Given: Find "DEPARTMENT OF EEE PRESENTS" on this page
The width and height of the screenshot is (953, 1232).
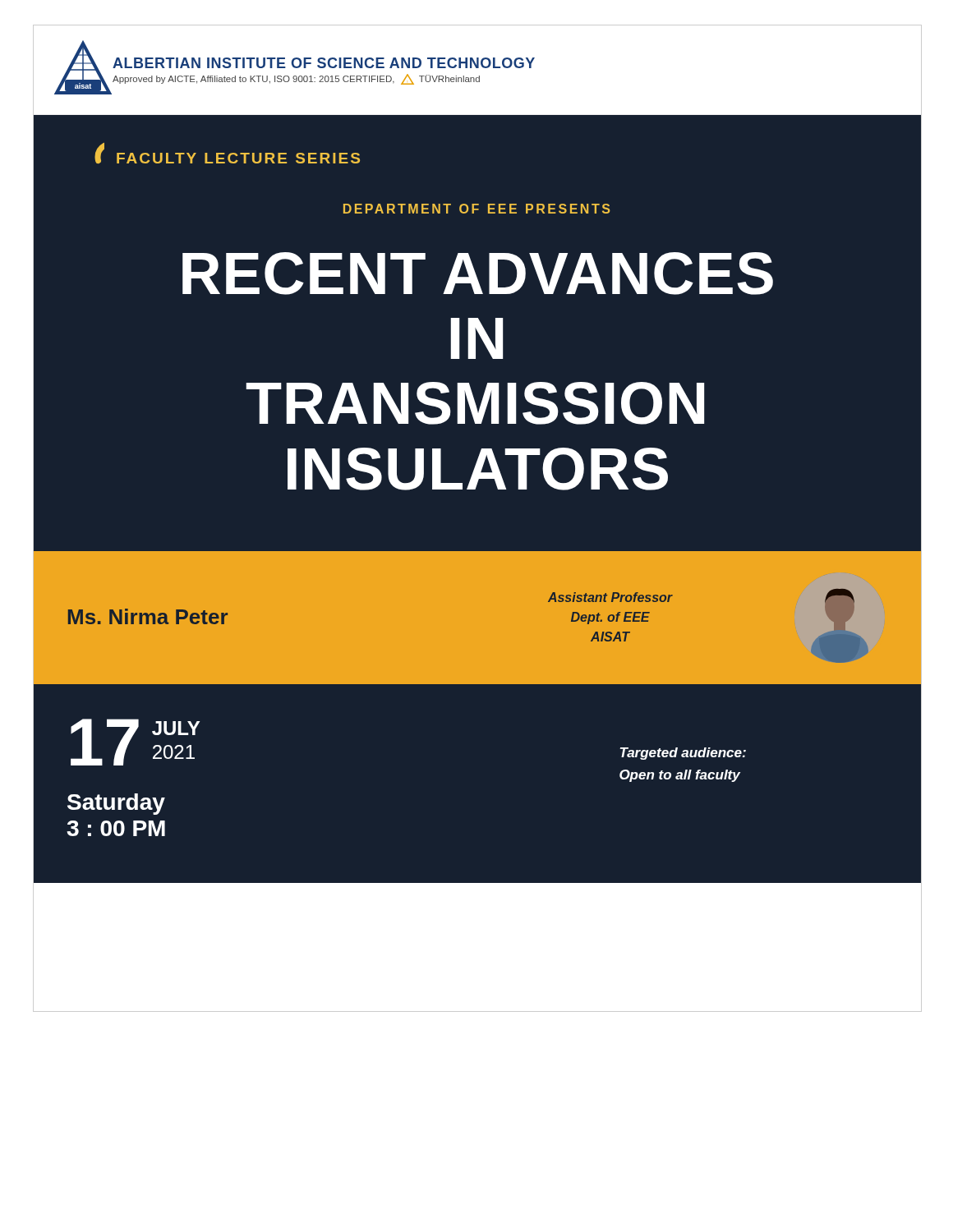Looking at the screenshot, I should pyautogui.click(x=477, y=209).
